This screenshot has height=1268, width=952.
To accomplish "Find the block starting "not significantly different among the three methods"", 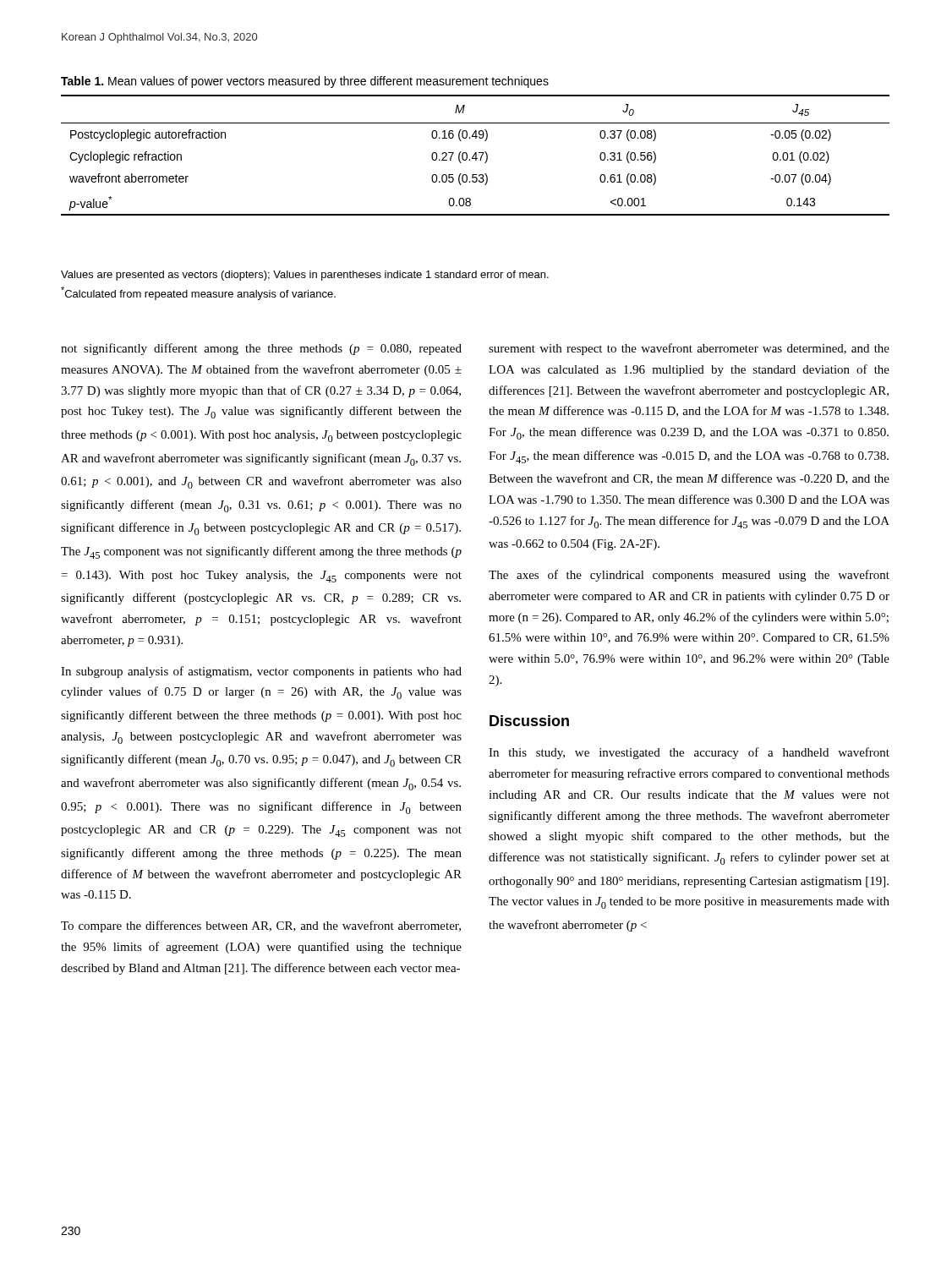I will pos(261,658).
